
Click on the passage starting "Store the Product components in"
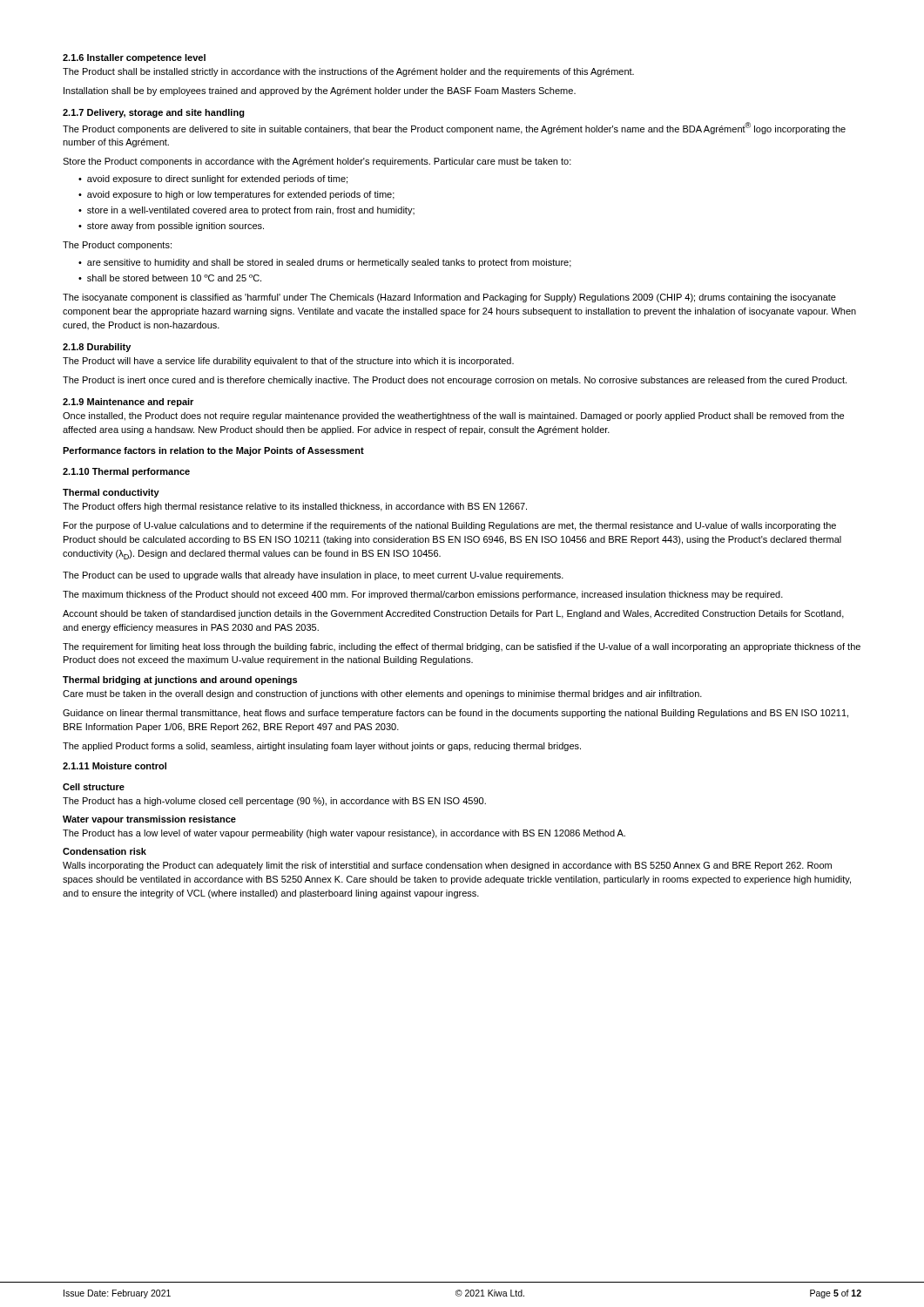[317, 162]
